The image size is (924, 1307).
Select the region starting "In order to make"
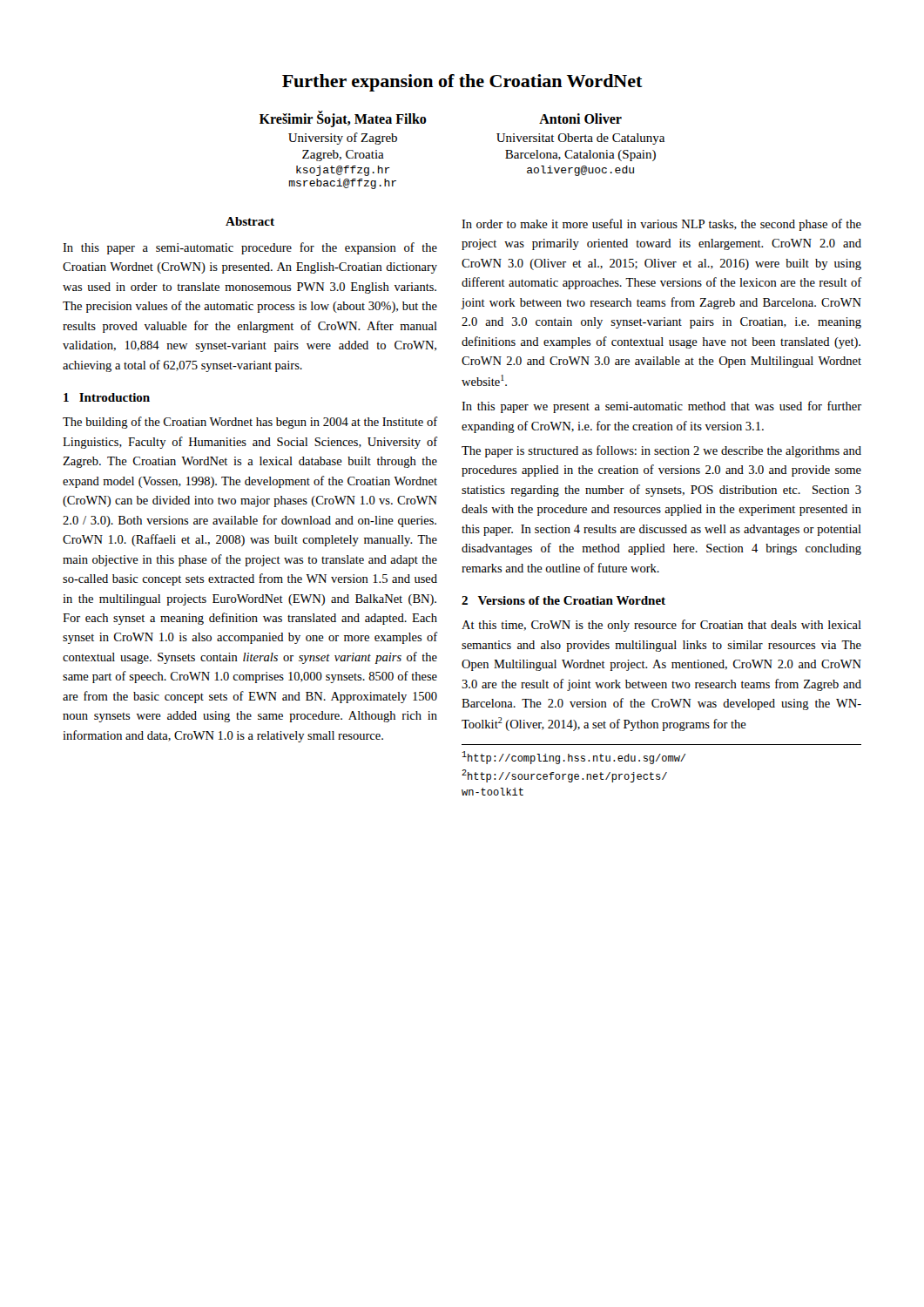(661, 303)
